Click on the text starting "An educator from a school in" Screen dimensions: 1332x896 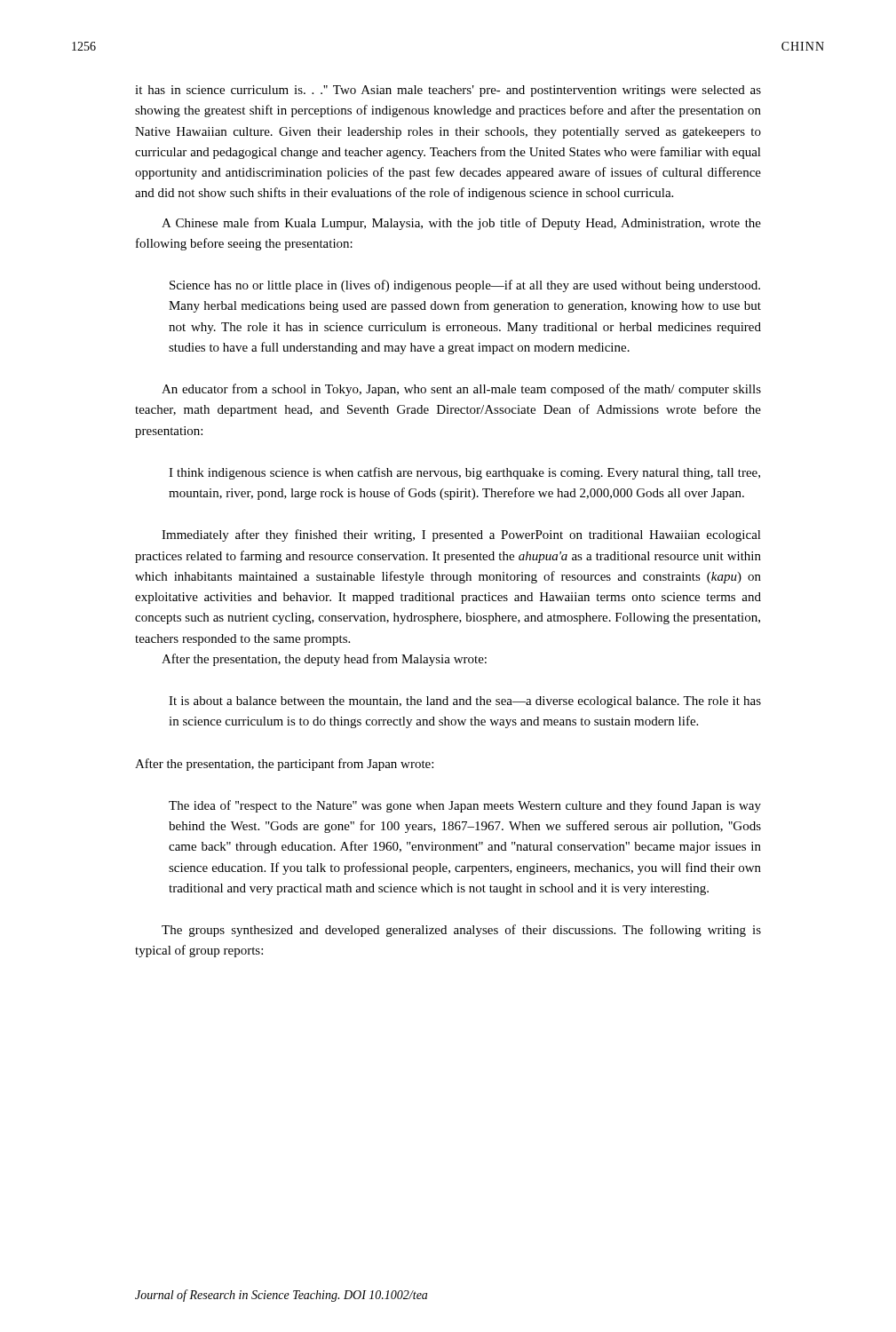(x=448, y=410)
